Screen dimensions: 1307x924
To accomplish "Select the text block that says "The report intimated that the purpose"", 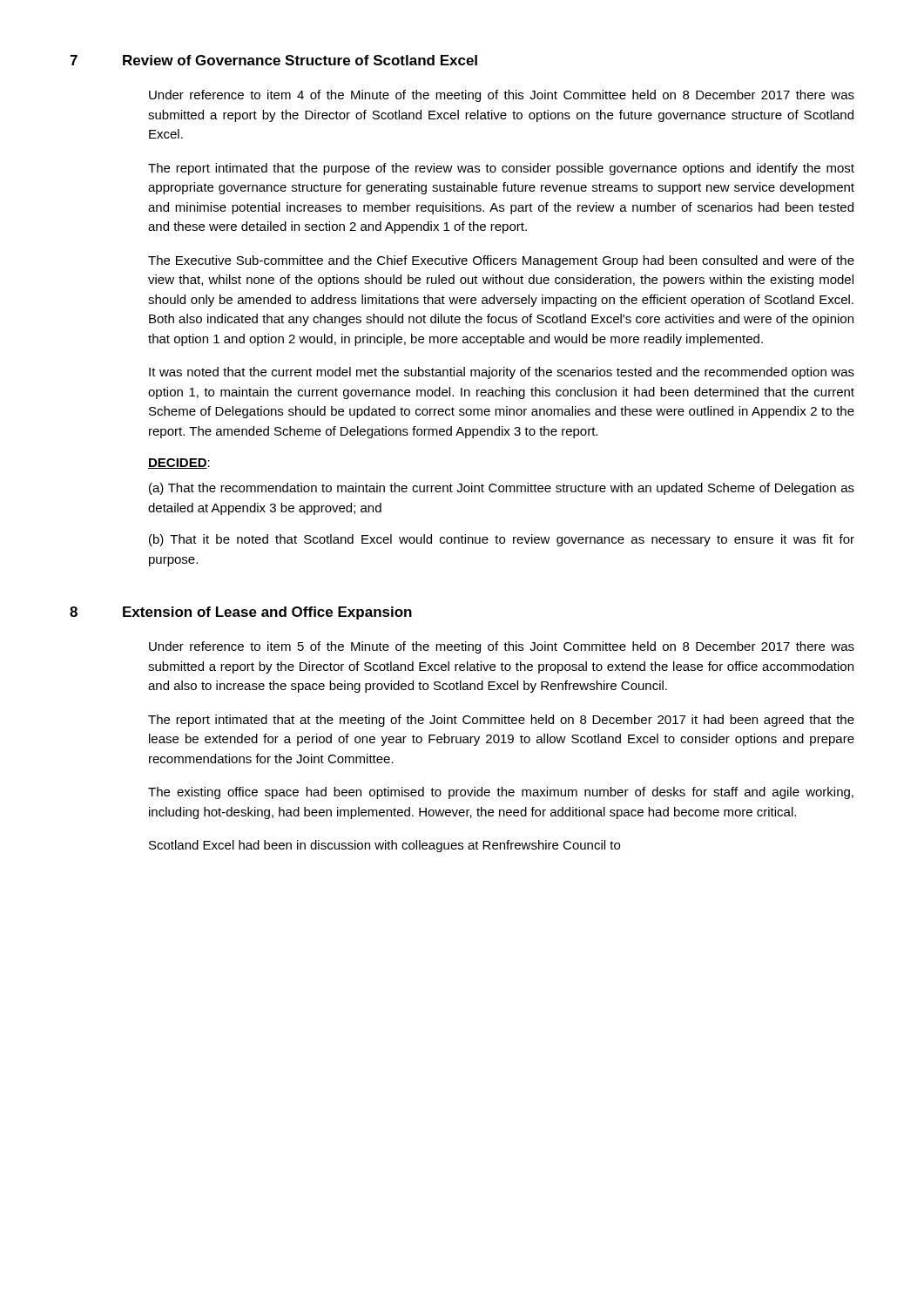I will click(x=501, y=197).
